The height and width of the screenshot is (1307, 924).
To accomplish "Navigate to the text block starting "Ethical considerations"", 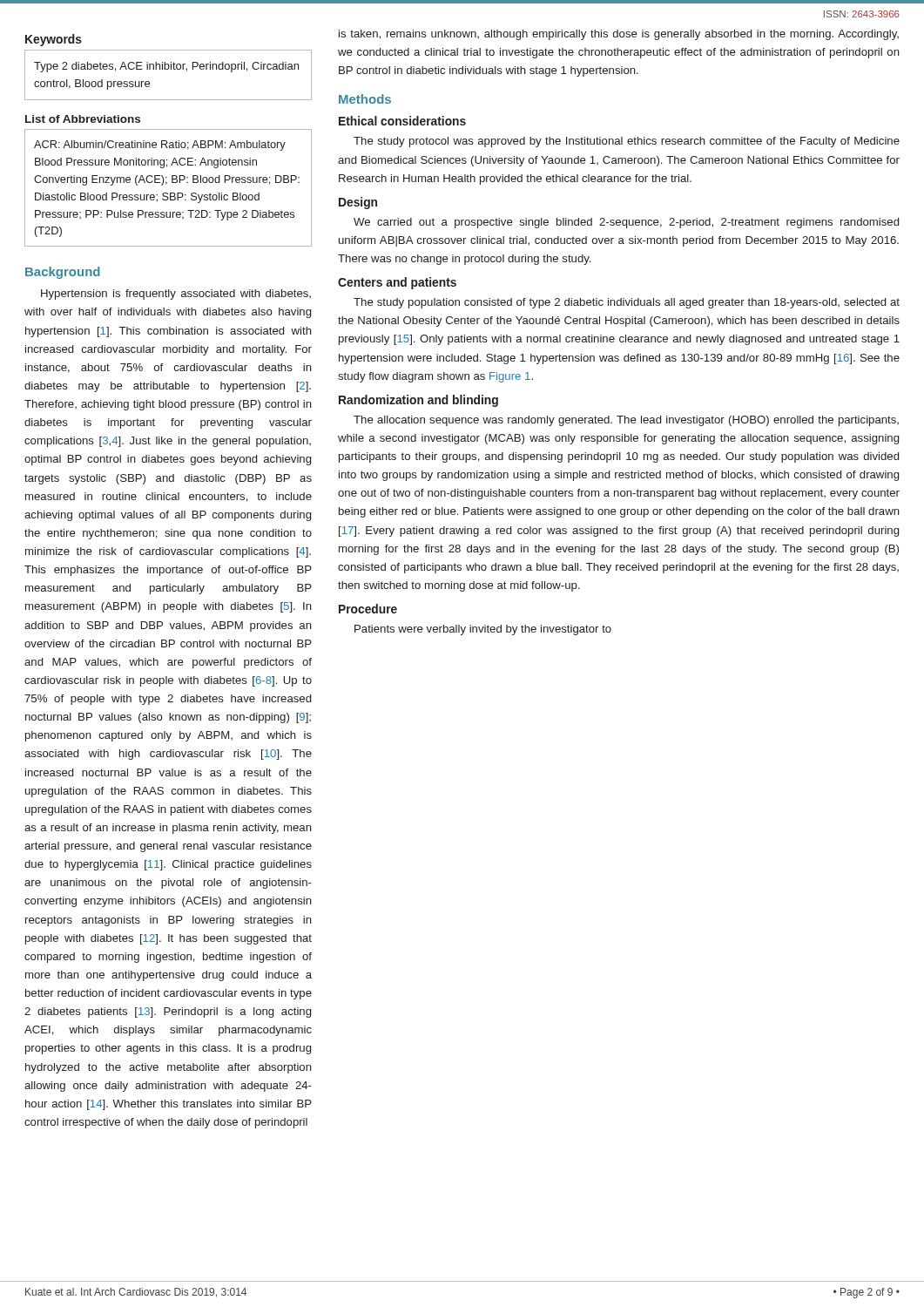I will coord(402,122).
